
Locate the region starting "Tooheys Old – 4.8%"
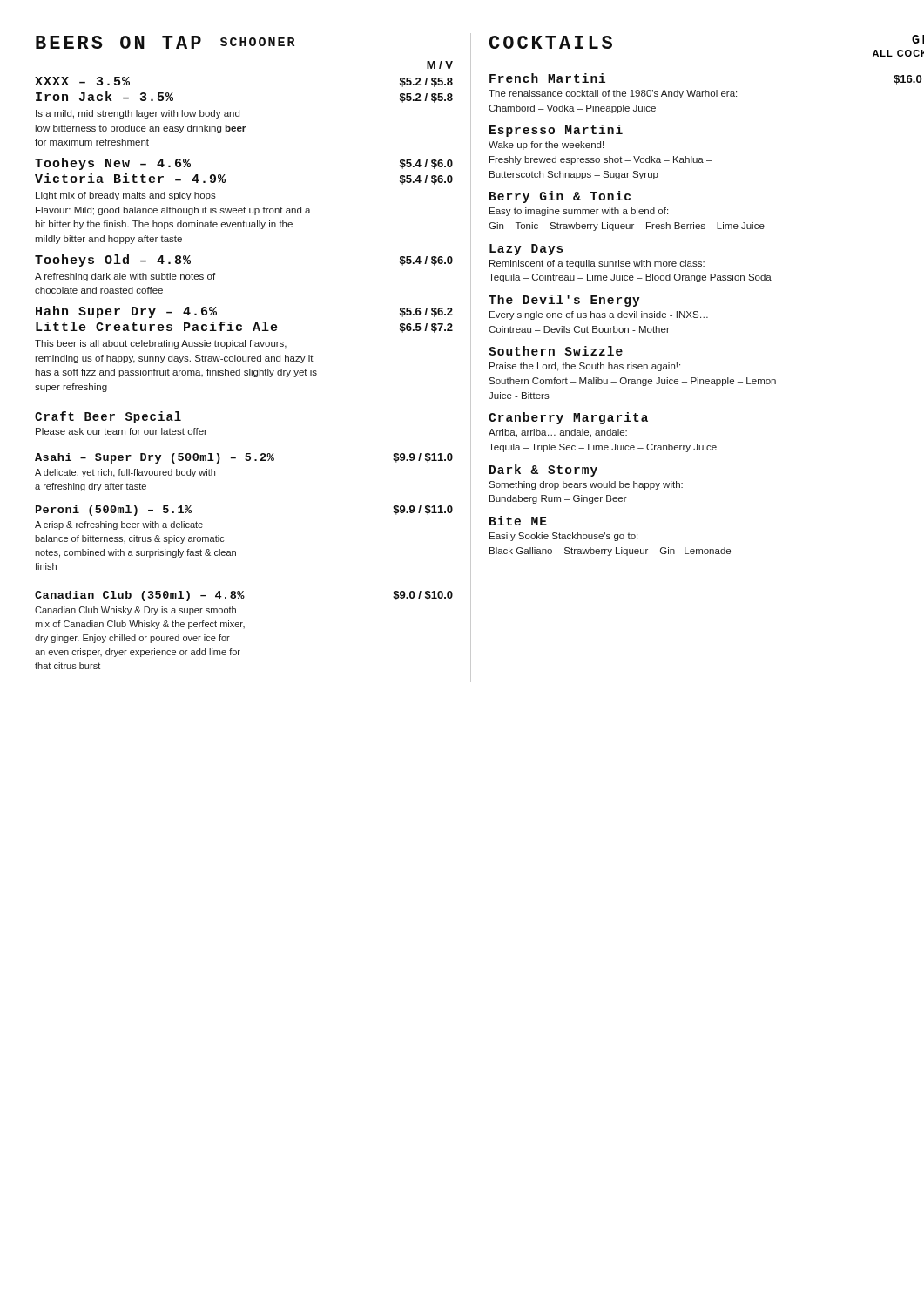pyautogui.click(x=108, y=262)
